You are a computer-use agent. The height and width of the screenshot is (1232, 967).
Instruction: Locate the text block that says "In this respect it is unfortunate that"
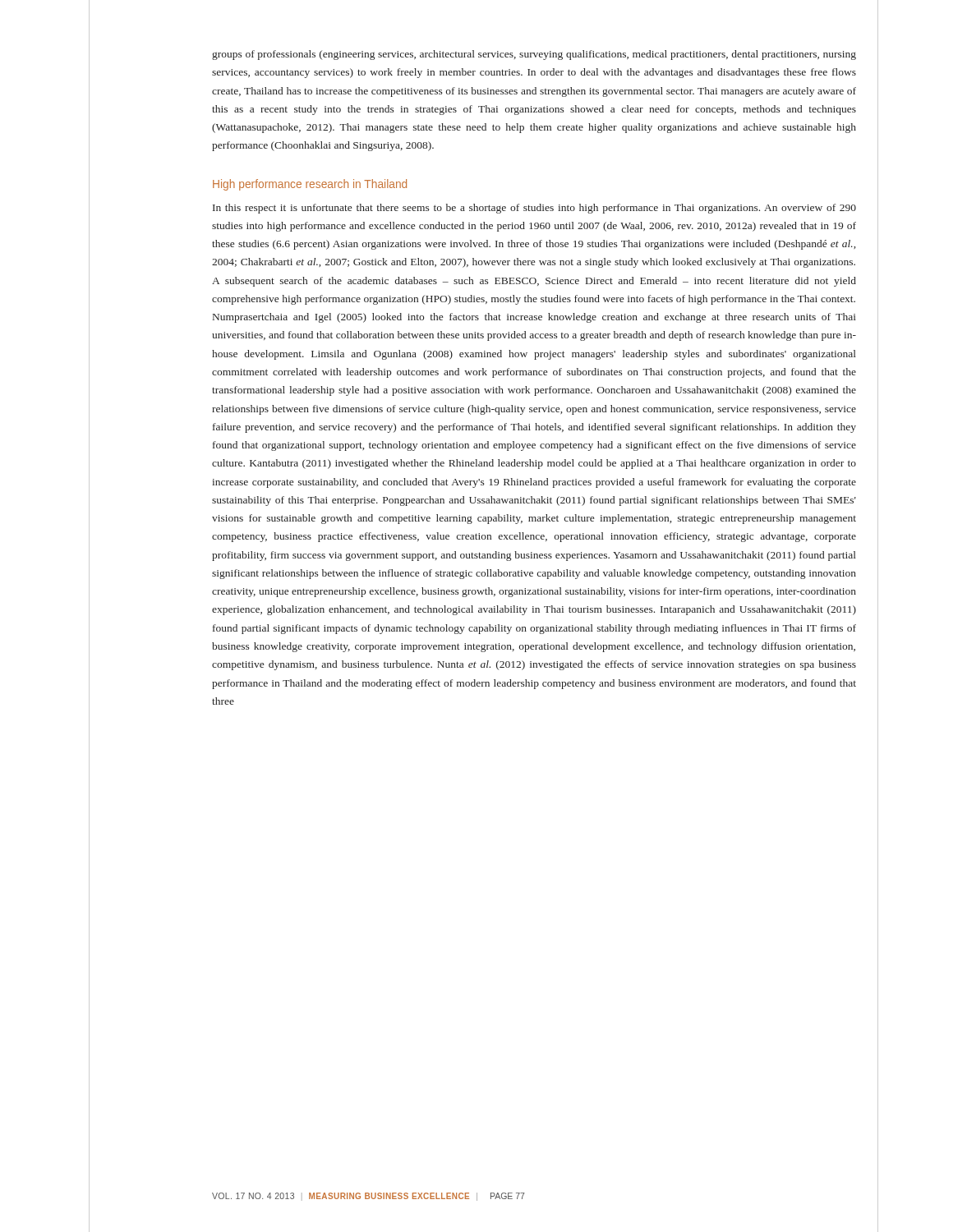[534, 454]
